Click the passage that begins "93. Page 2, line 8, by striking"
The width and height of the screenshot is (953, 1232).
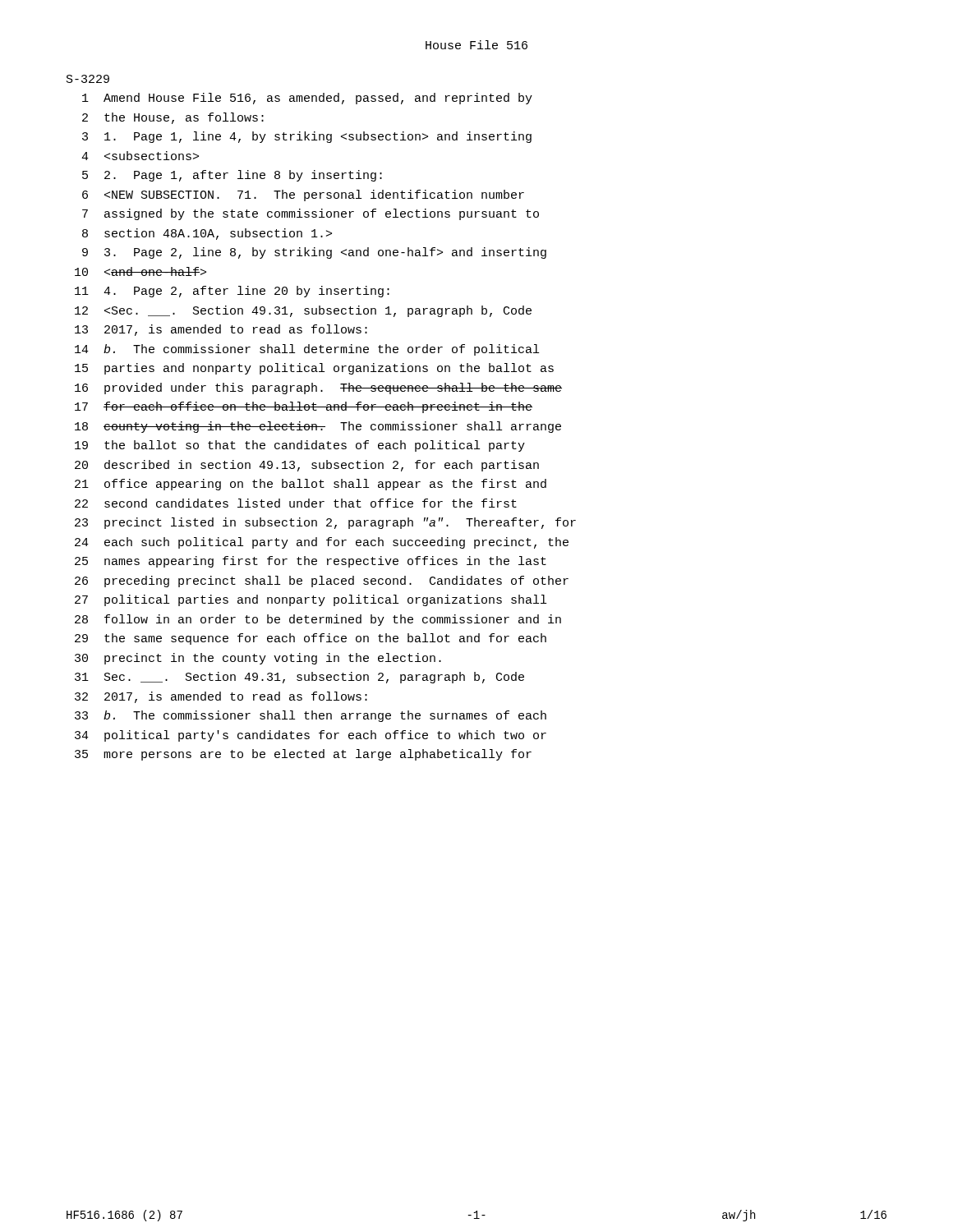pyautogui.click(x=476, y=263)
